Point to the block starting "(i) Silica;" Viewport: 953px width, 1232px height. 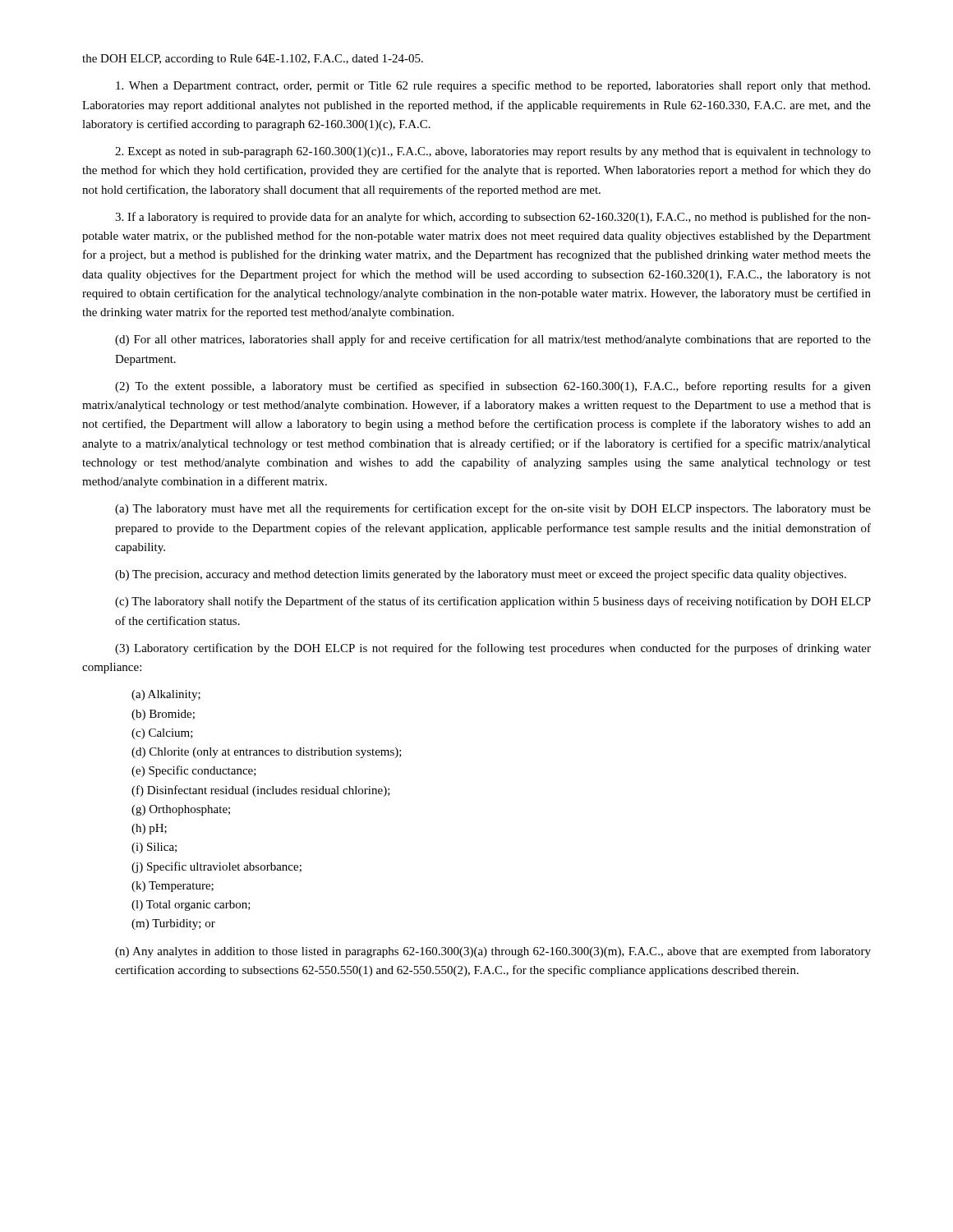tap(155, 847)
